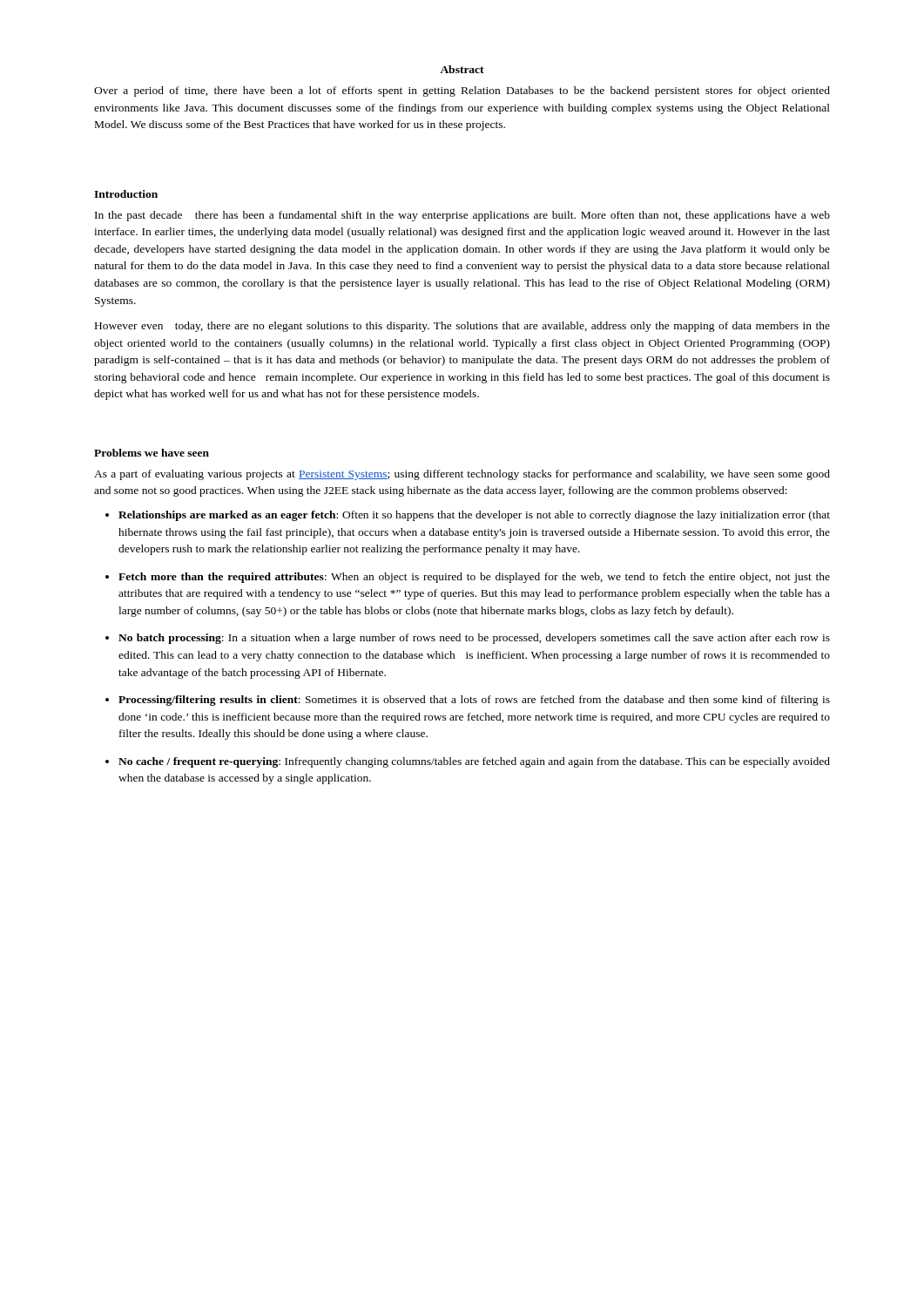Viewport: 924px width, 1307px height.
Task: Click on the list item with the text "Processing/filtering results in client:"
Action: (x=474, y=716)
